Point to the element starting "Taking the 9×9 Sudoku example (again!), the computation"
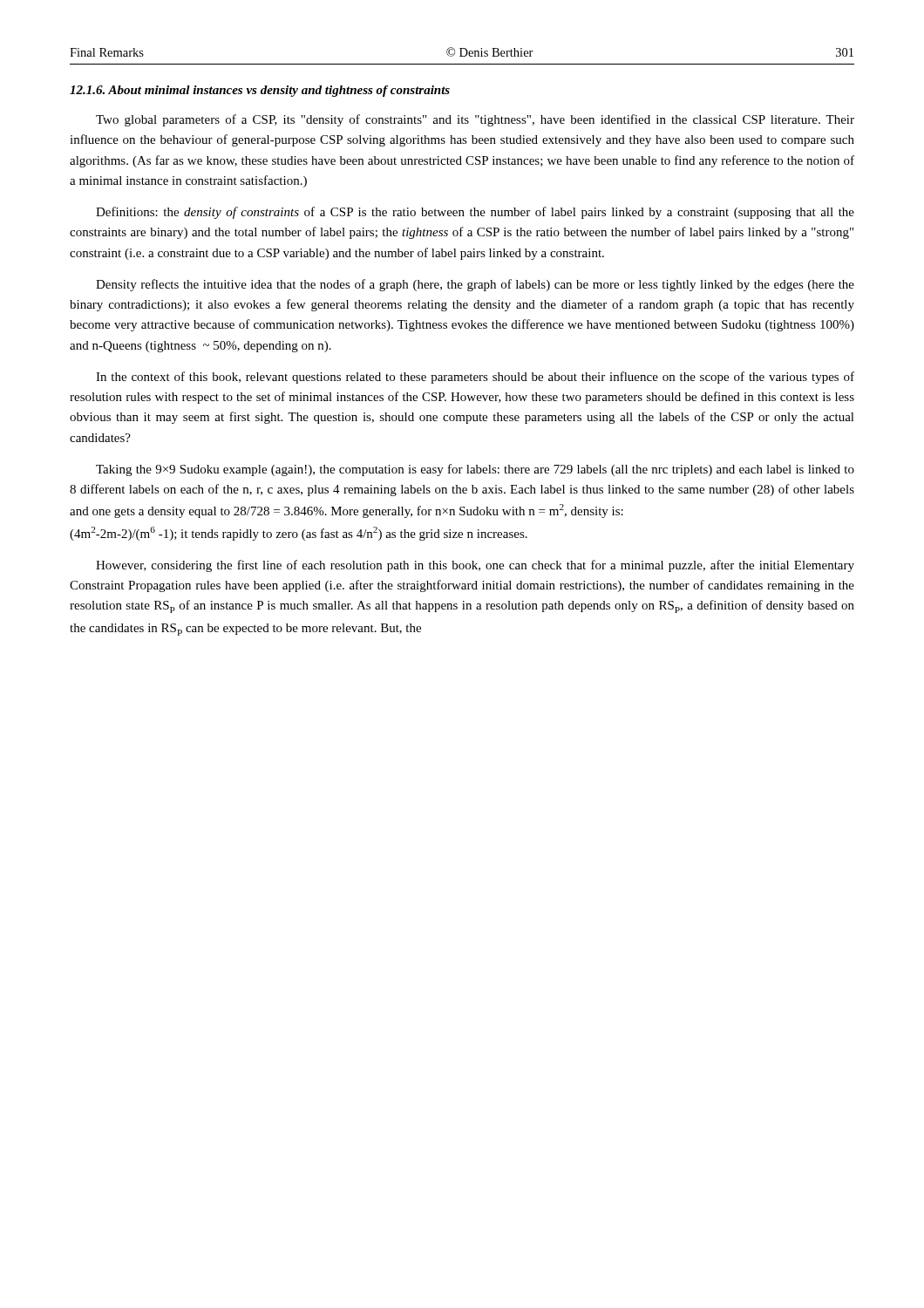 pos(462,501)
